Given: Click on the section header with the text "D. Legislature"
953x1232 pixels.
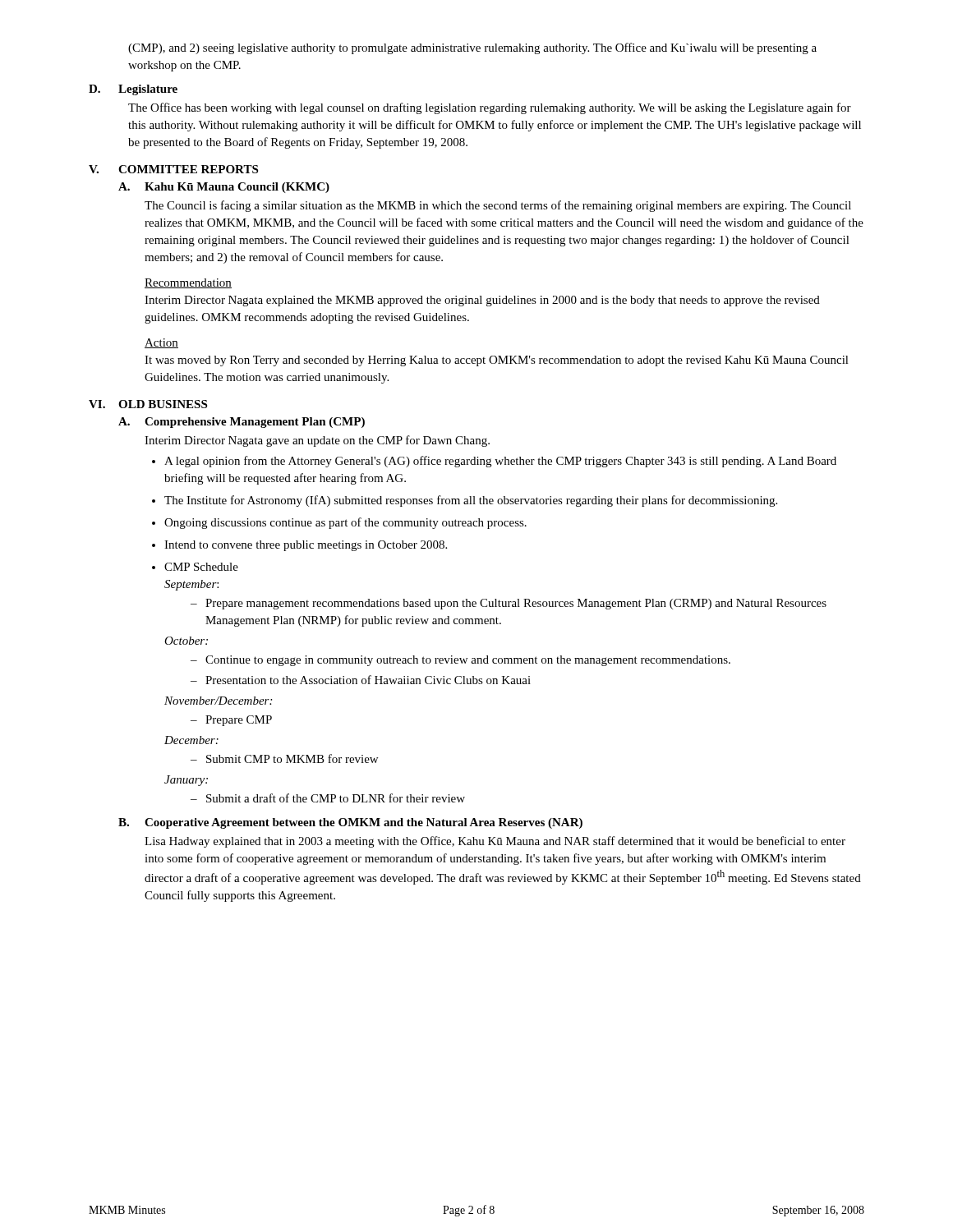Looking at the screenshot, I should point(133,89).
